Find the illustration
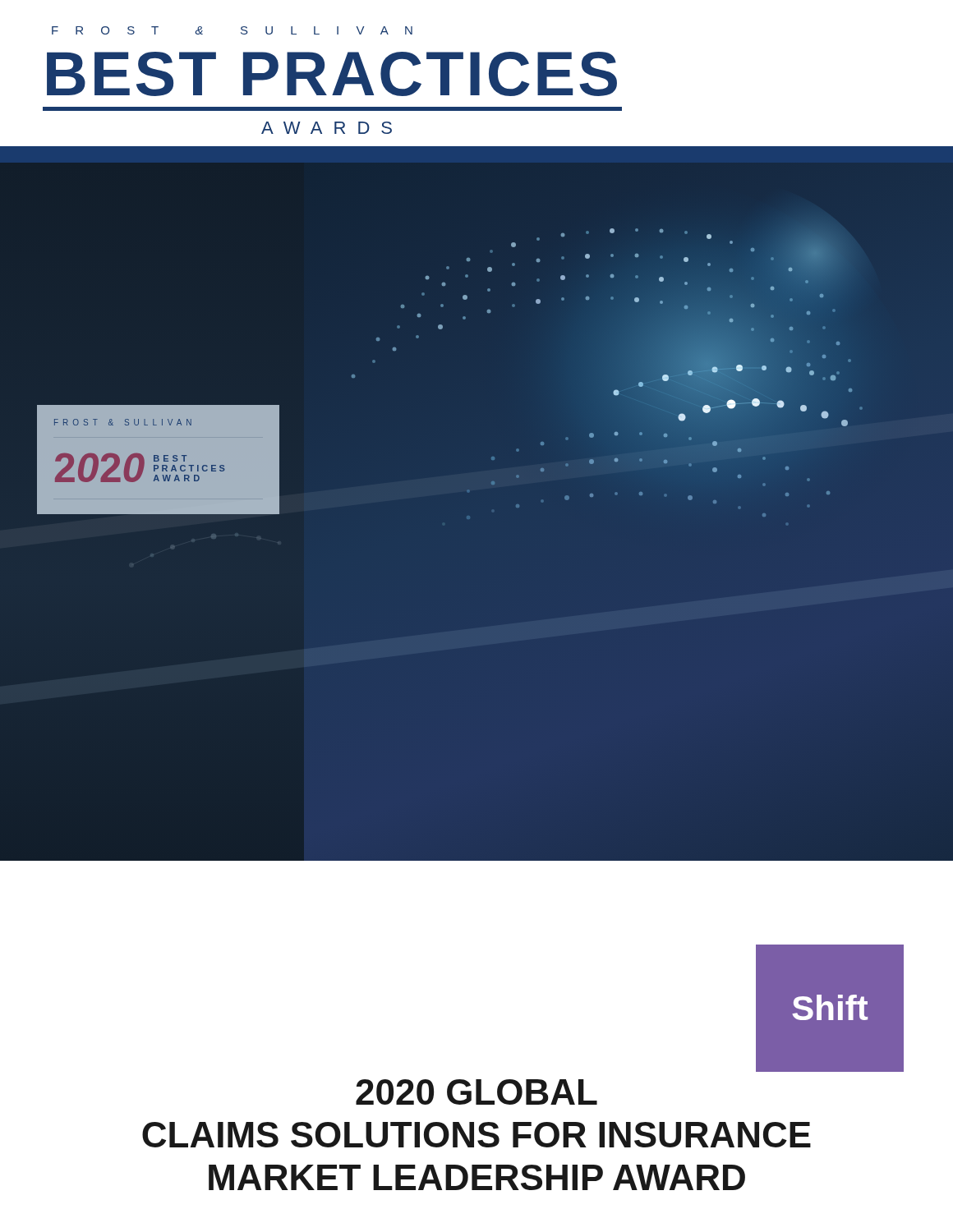953x1232 pixels. coord(476,512)
